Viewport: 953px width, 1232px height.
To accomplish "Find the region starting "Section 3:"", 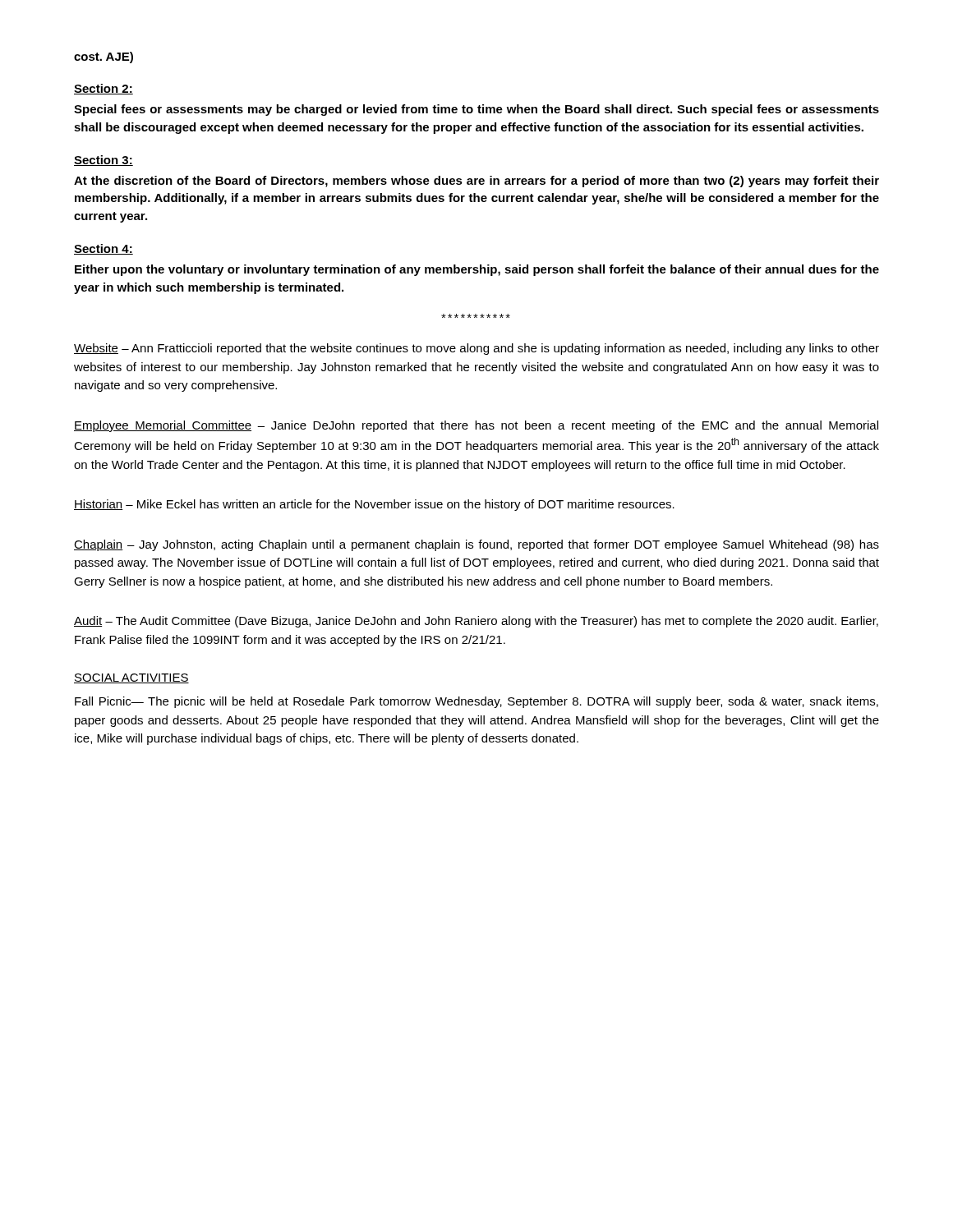I will click(103, 159).
